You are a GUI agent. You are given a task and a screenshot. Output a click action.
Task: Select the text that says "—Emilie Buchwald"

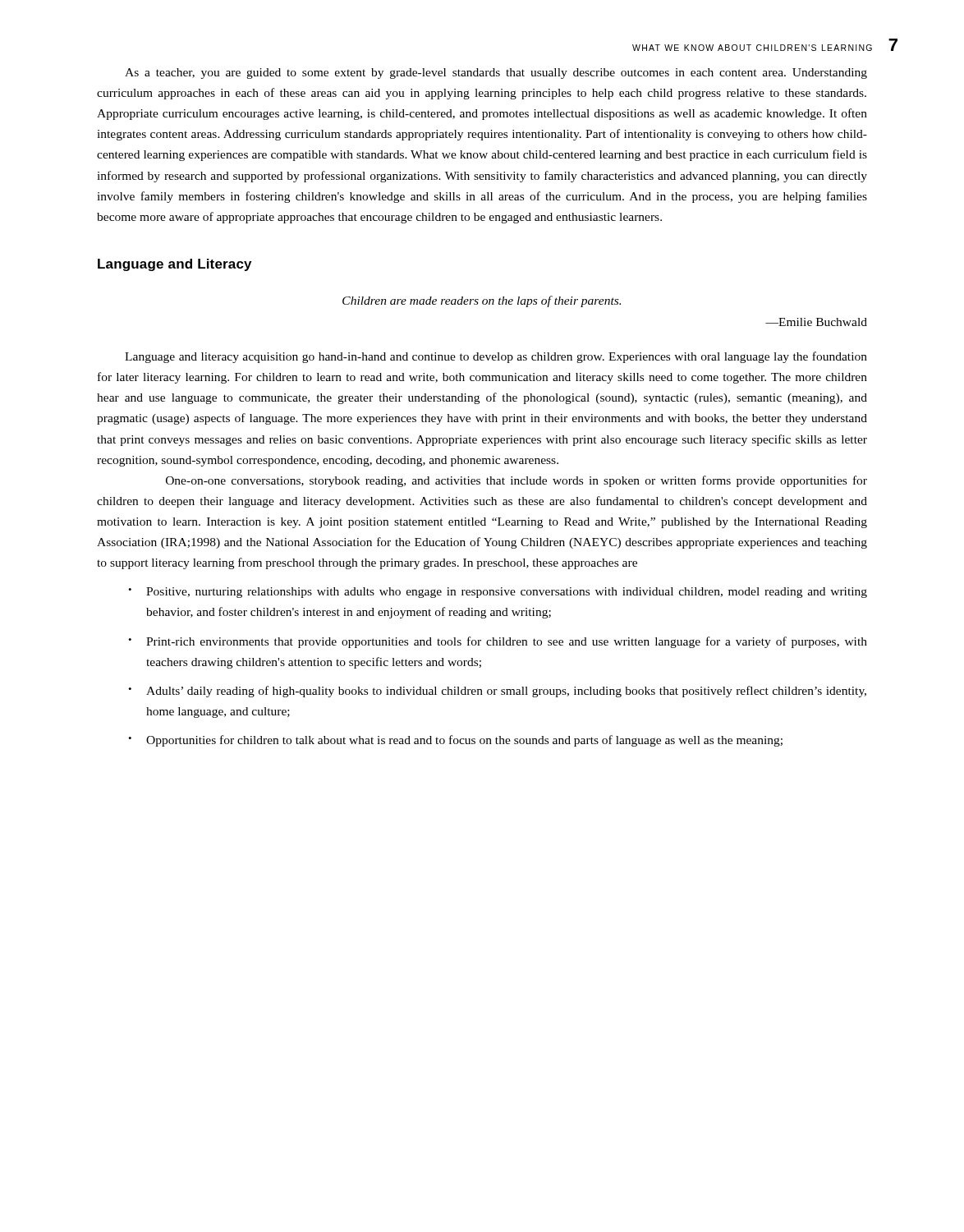point(816,322)
